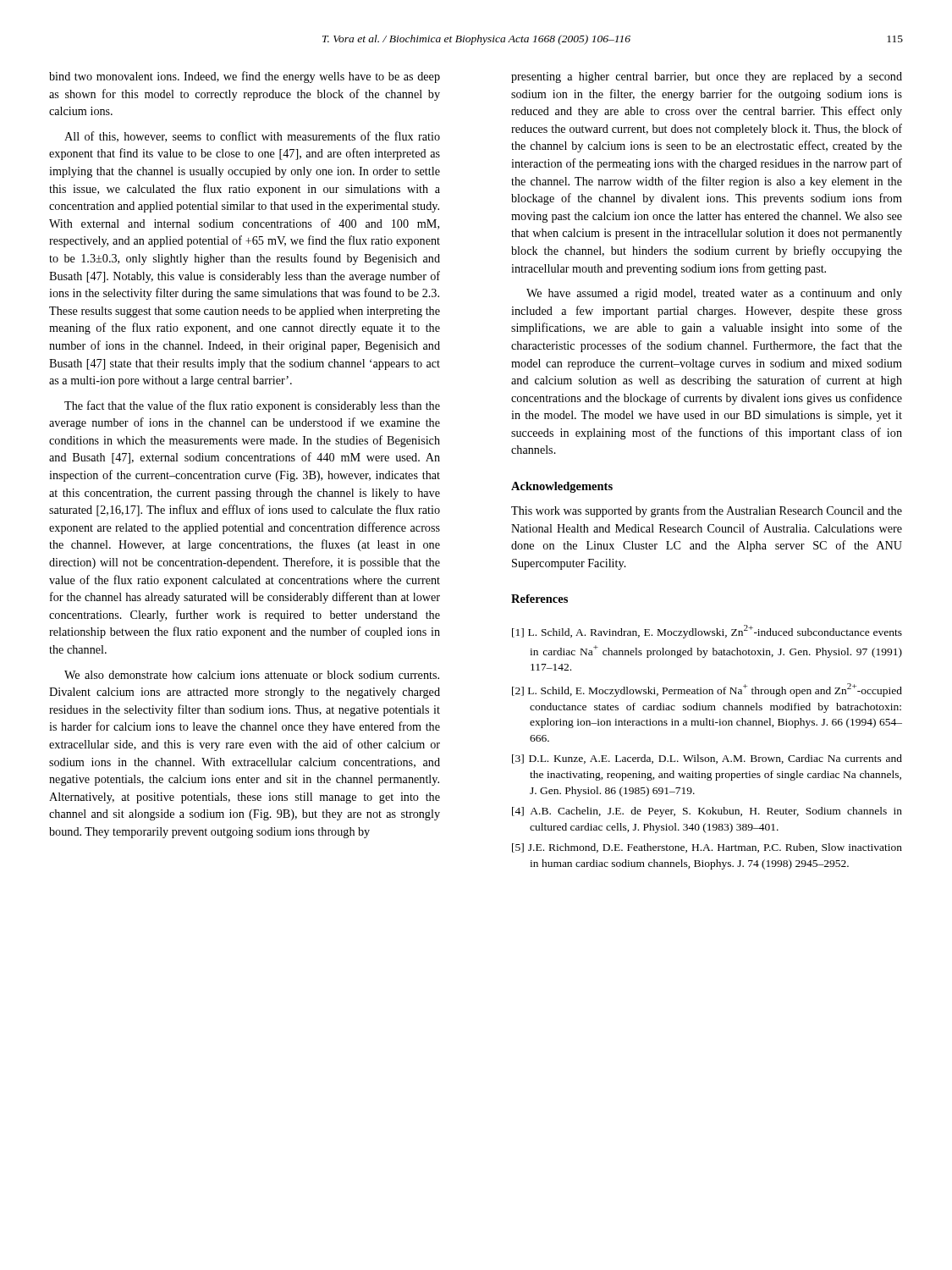Navigate to the text starting "[2] L. Schild, E."
The image size is (952, 1270).
707,713
